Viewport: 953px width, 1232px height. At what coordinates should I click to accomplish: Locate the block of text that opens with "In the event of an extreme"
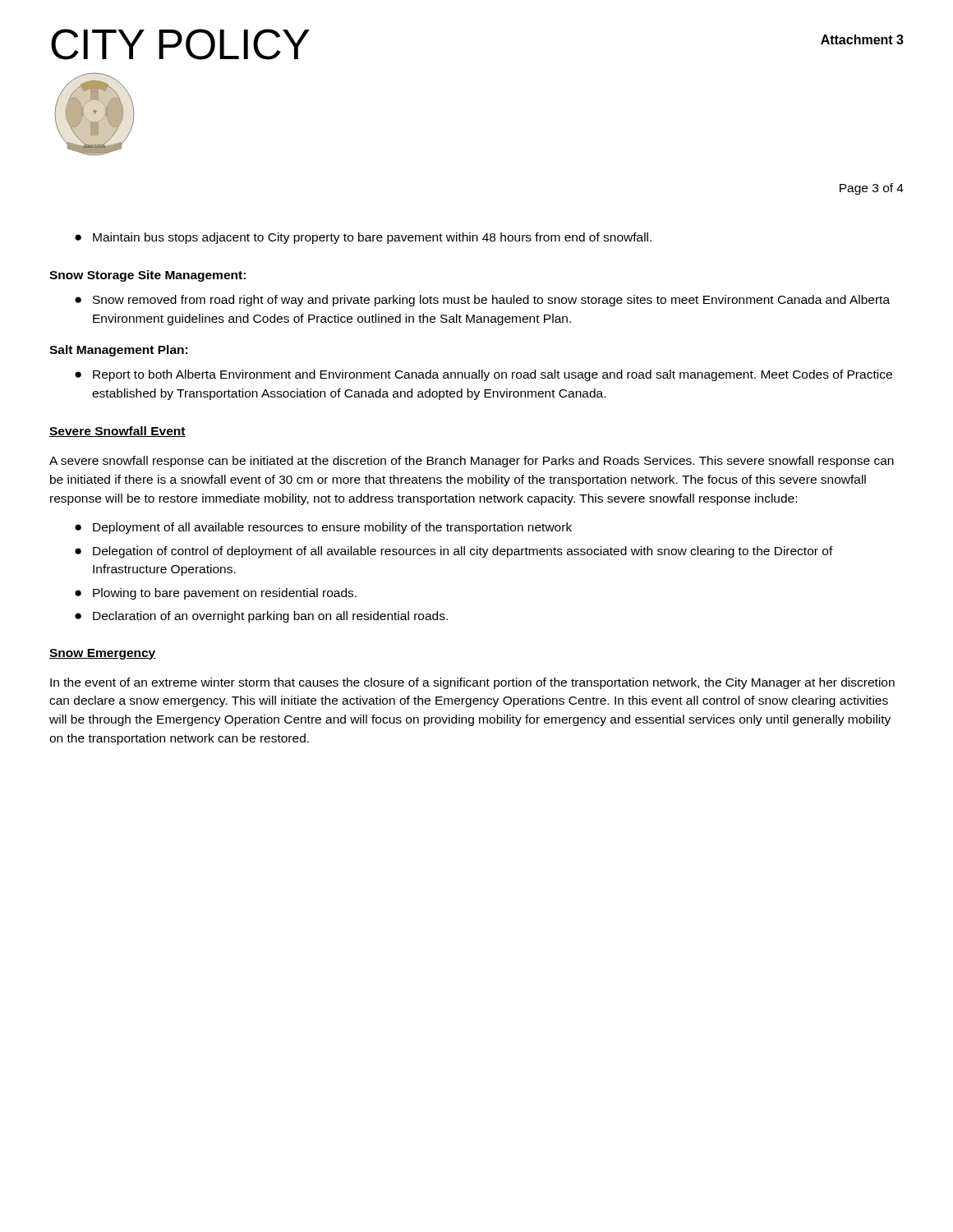tap(472, 710)
